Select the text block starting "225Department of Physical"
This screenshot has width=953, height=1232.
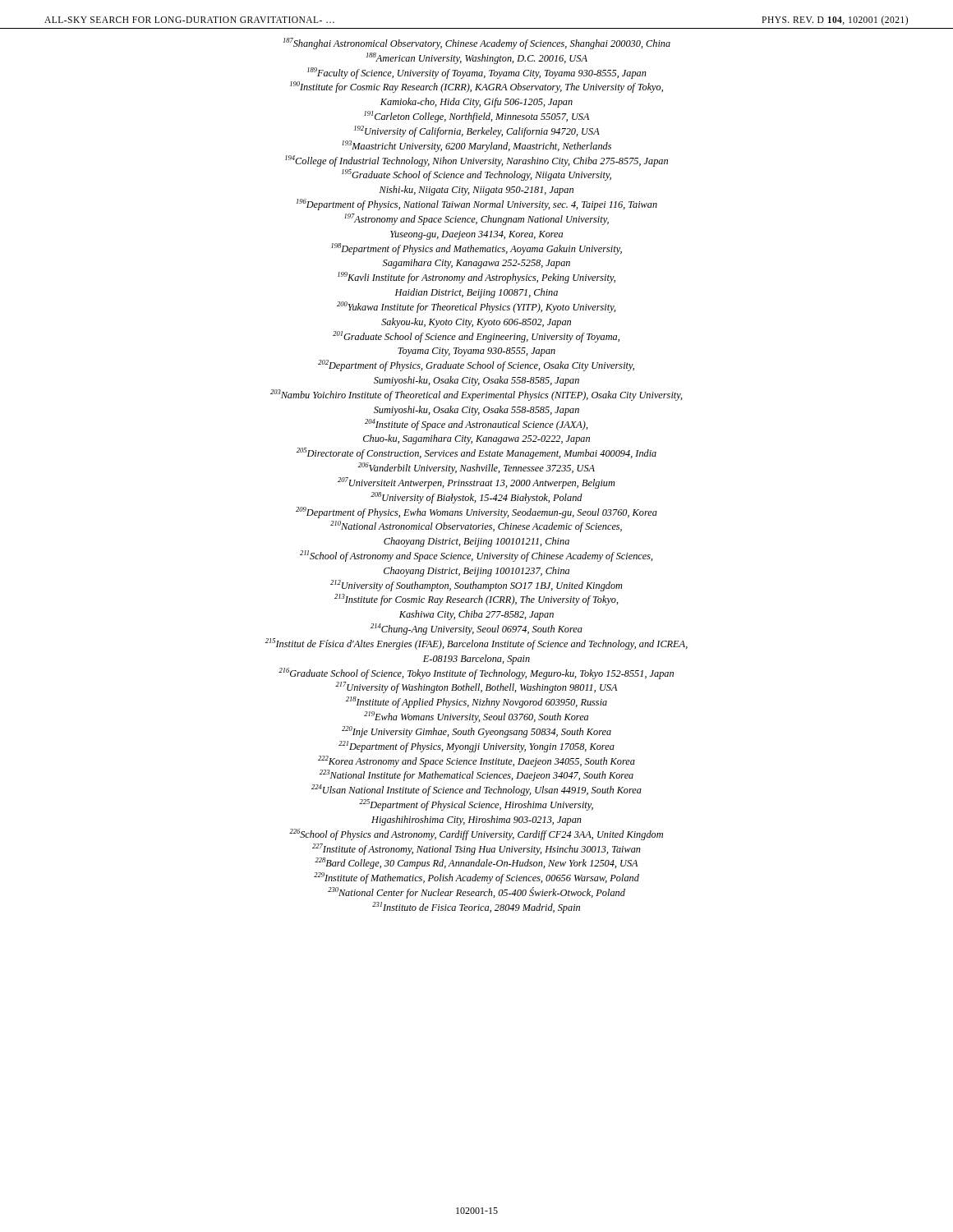point(476,812)
